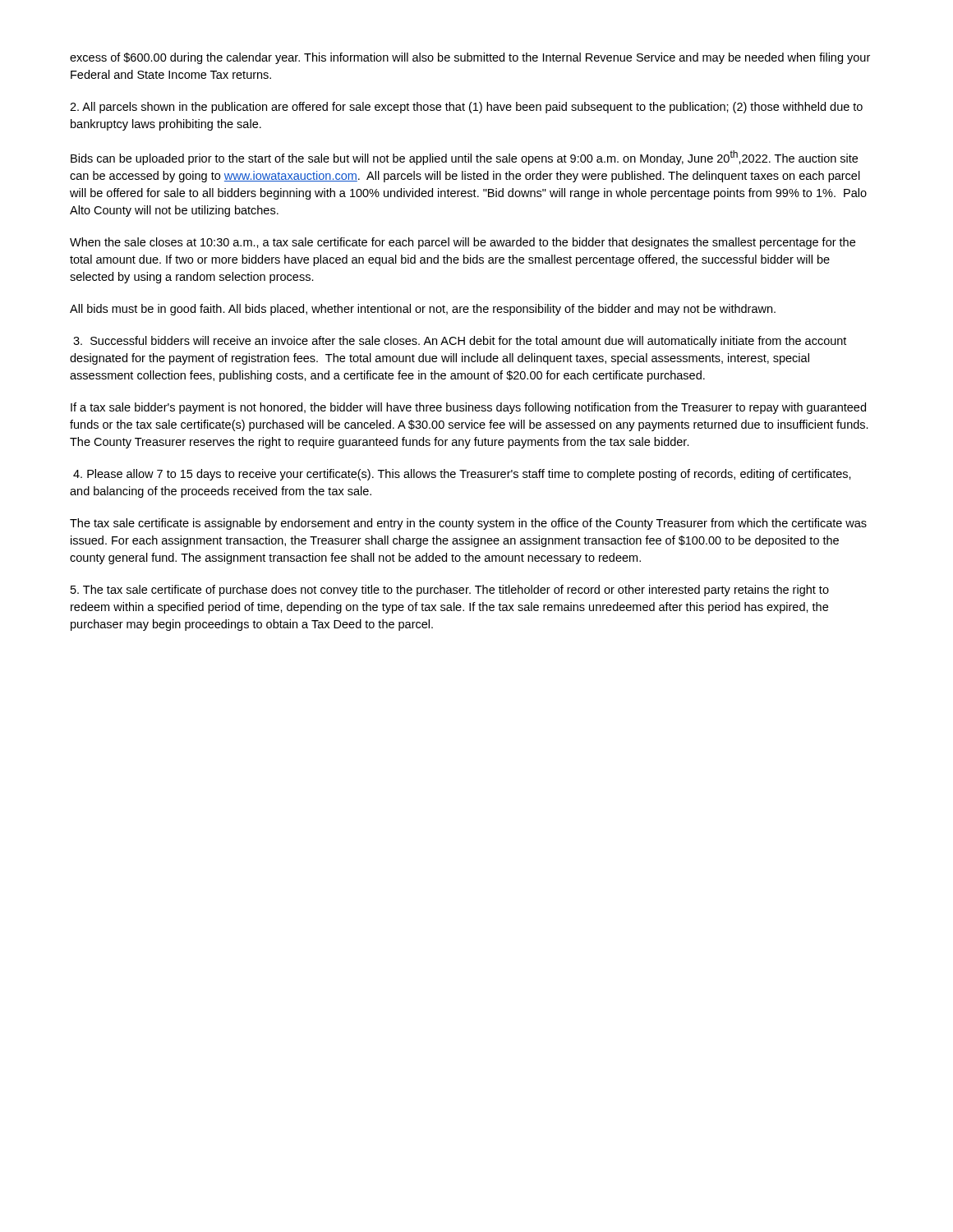Viewport: 953px width, 1232px height.
Task: Find the block on this page that starts "Please allow 7"
Action: click(x=461, y=483)
